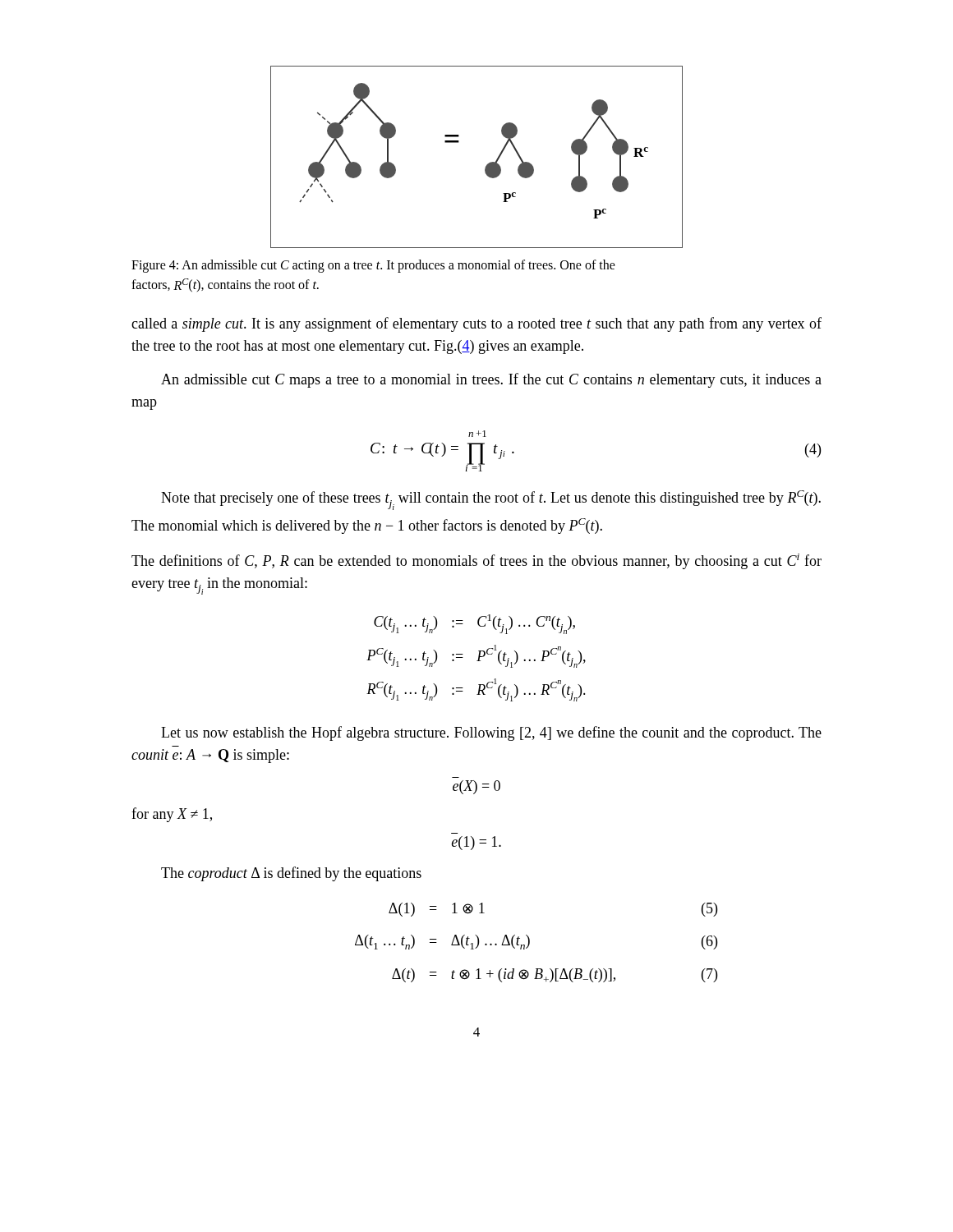This screenshot has width=953, height=1232.
Task: Click the passage that begins "Note that precisely one of"
Action: pyautogui.click(x=476, y=510)
